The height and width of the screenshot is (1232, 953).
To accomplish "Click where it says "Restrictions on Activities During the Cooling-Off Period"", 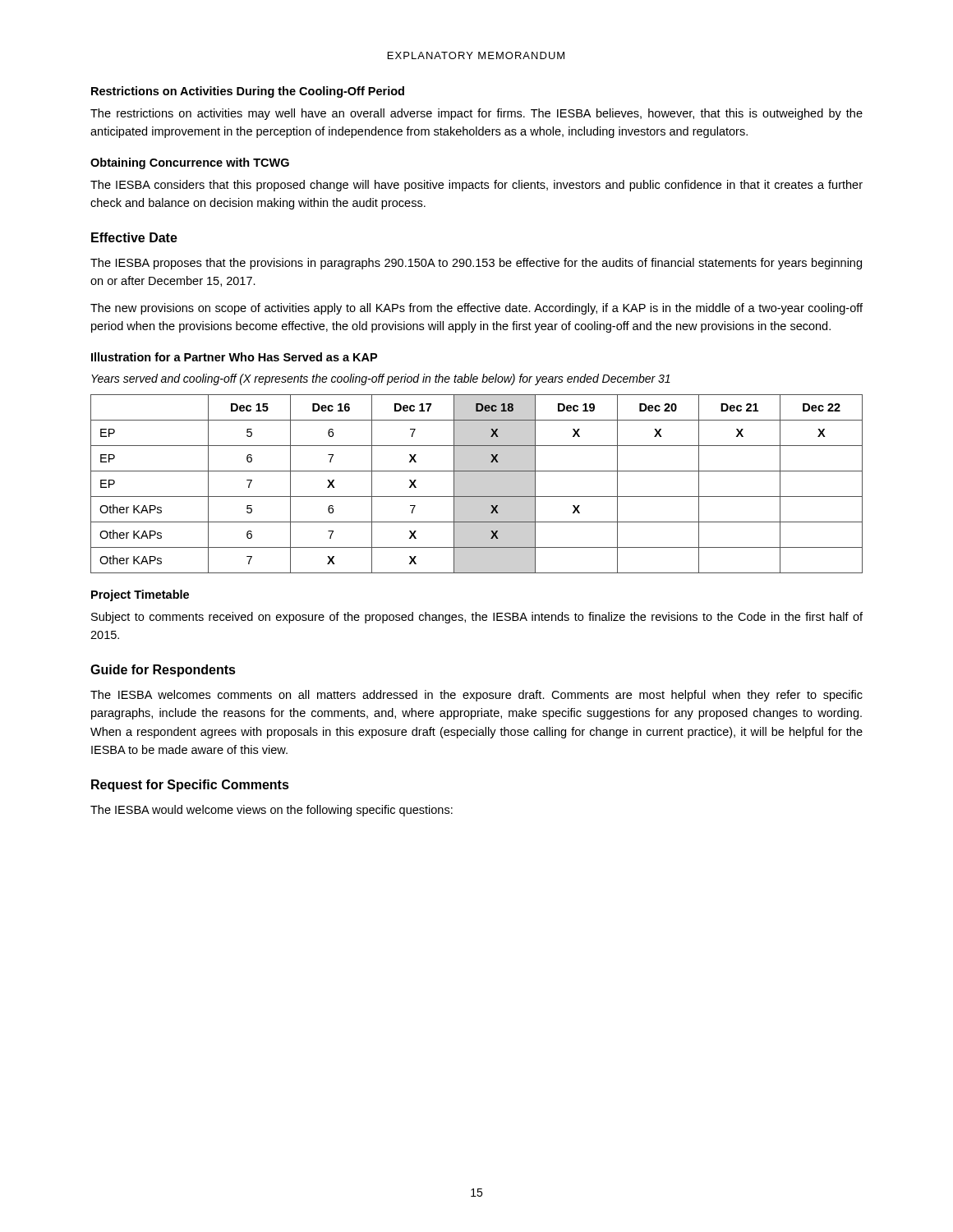I will coord(248,91).
